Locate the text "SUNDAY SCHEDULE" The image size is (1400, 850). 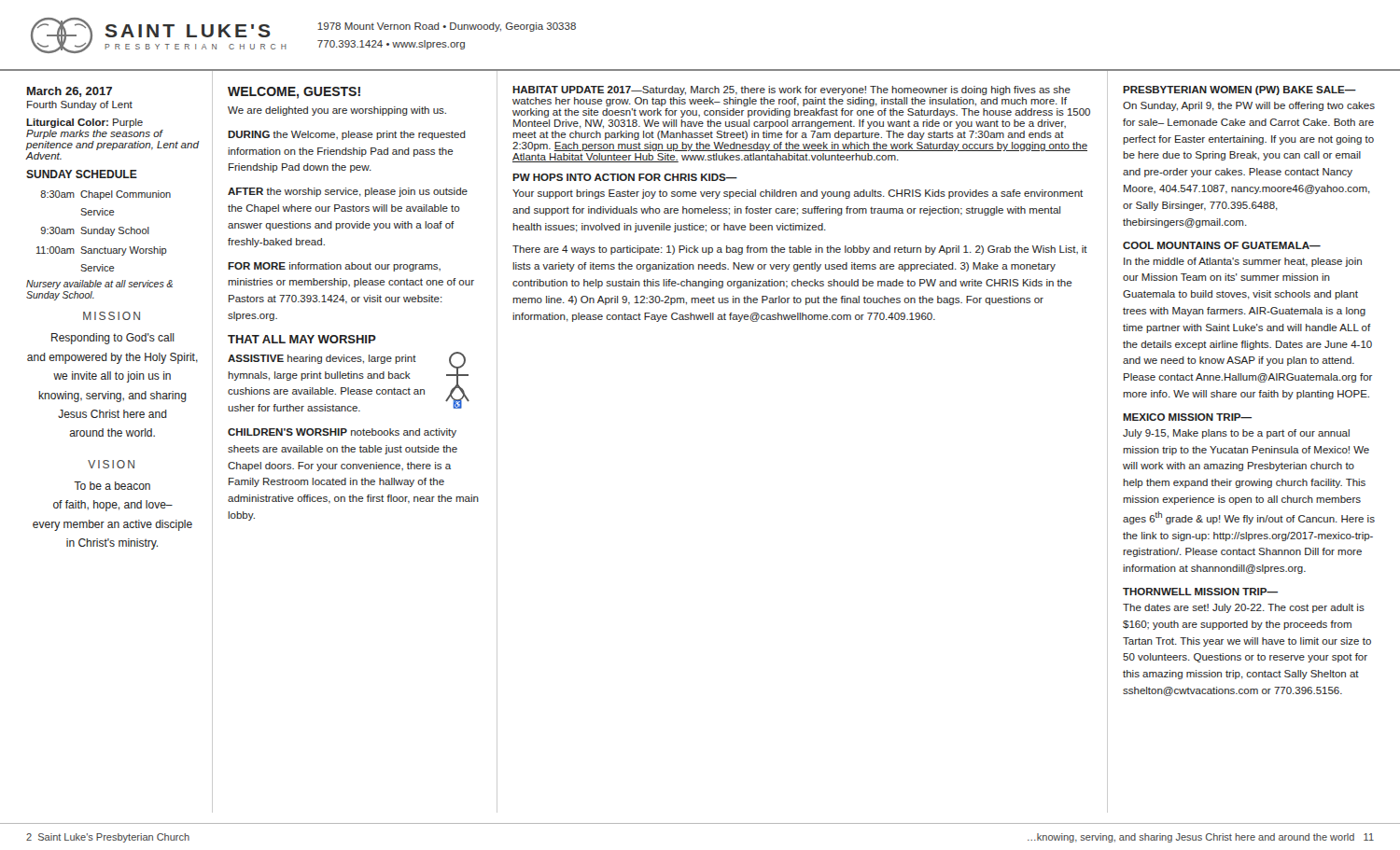[x=82, y=175]
